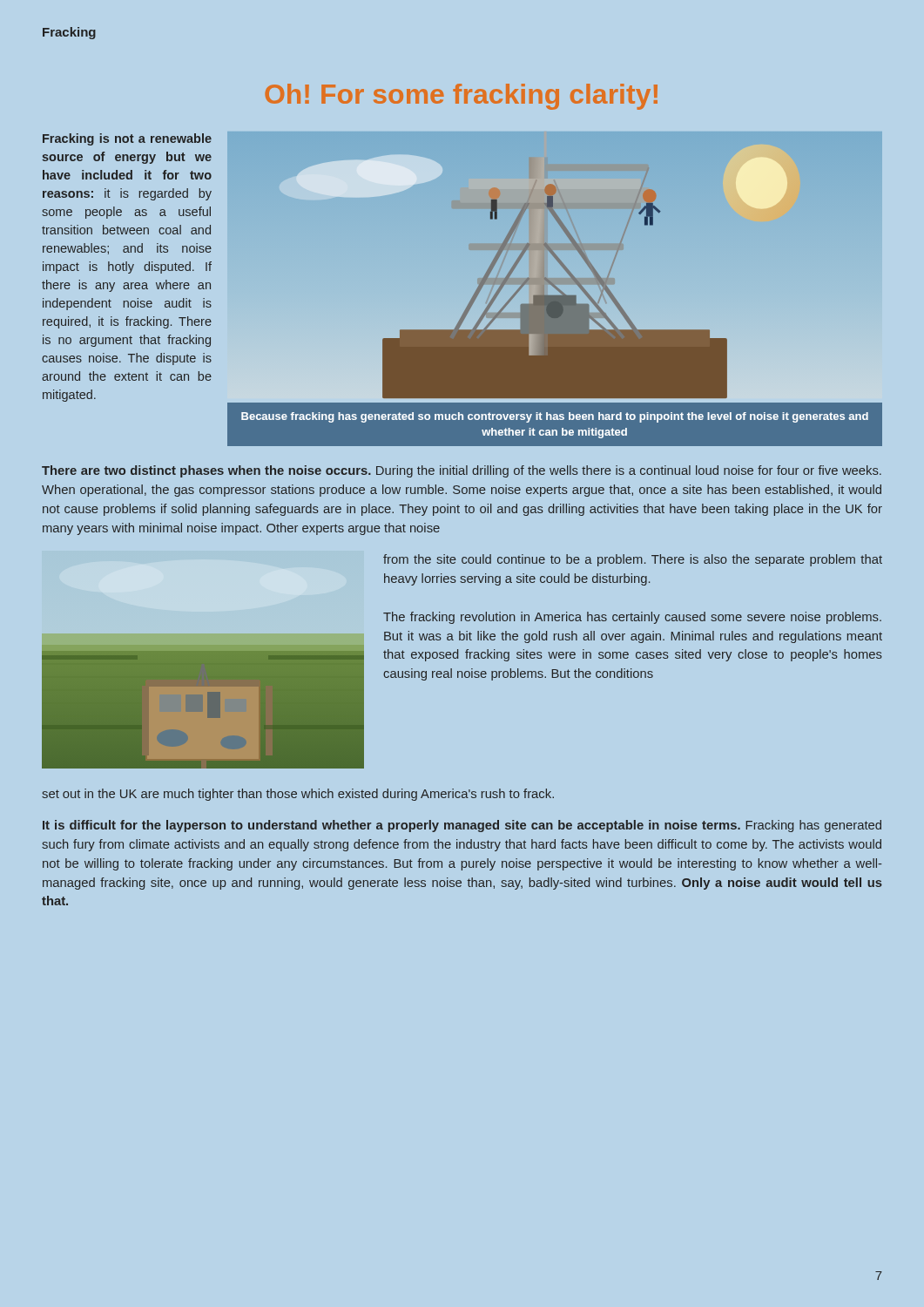Locate the text starting "Fracking is not a renewable"
The height and width of the screenshot is (1307, 924).
click(127, 267)
